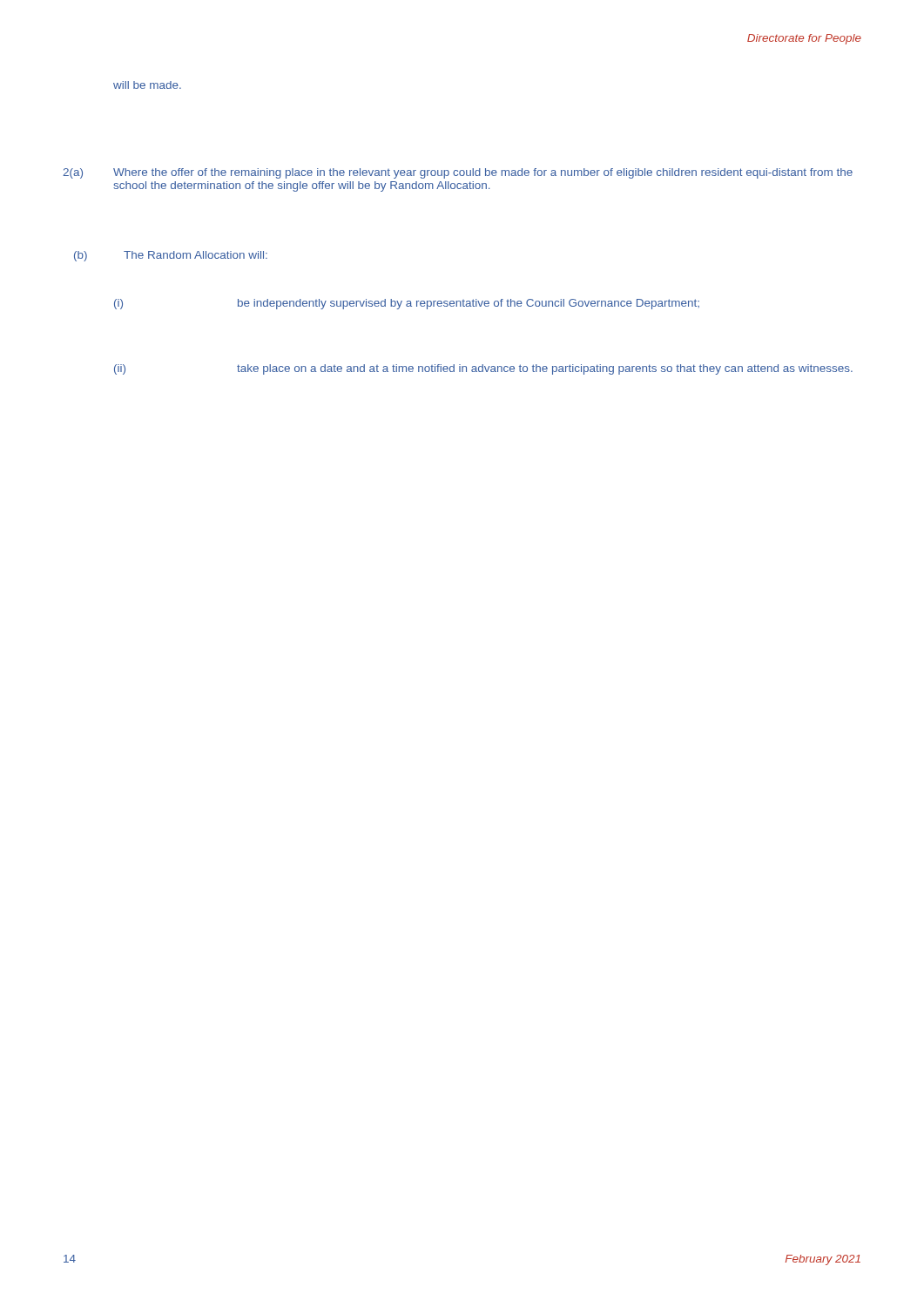Locate the block of text that opens with "2(a) Where the offer of the"
This screenshot has width=924, height=1307.
462,179
